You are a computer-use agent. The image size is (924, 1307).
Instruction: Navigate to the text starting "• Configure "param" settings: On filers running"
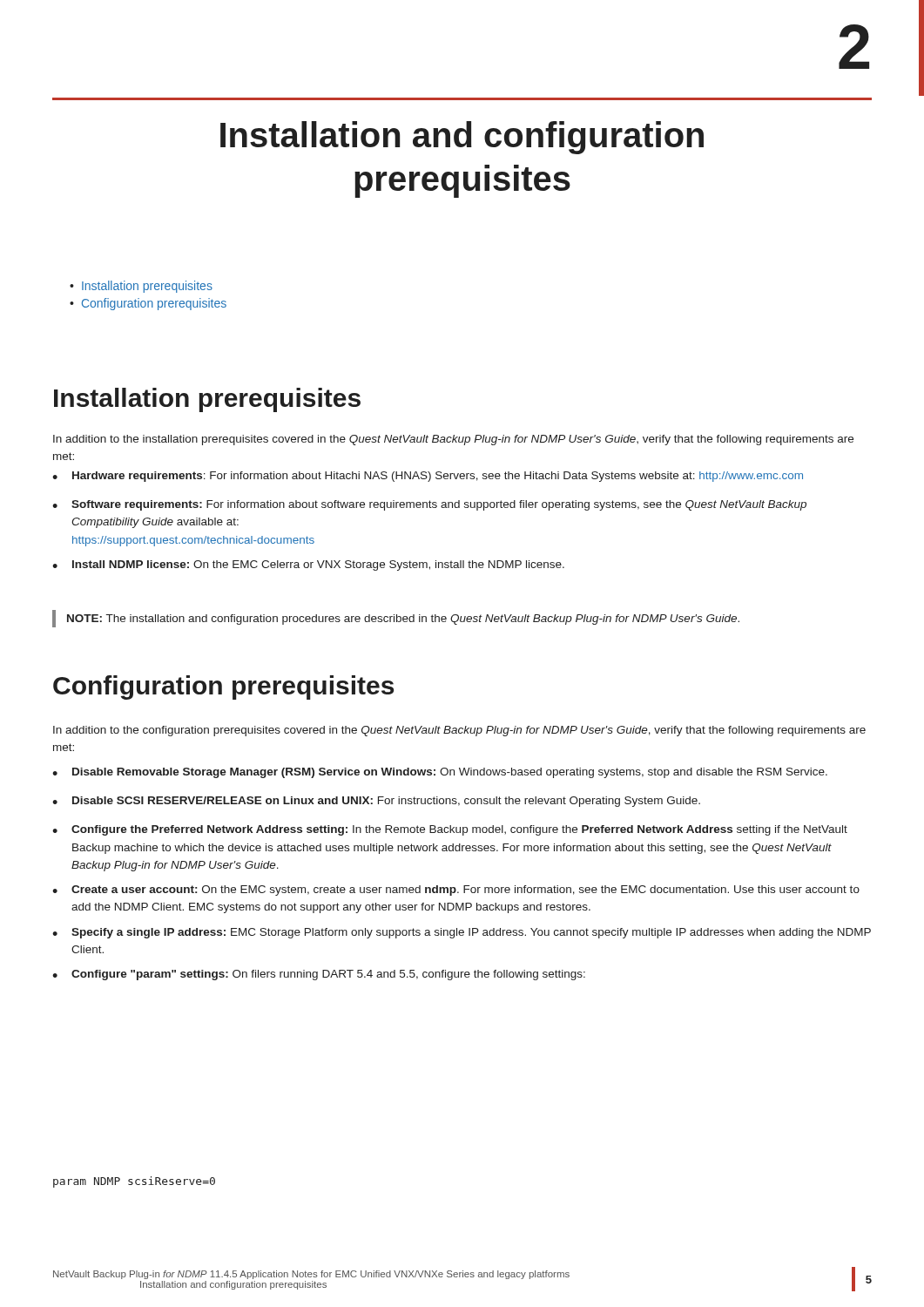pos(462,977)
